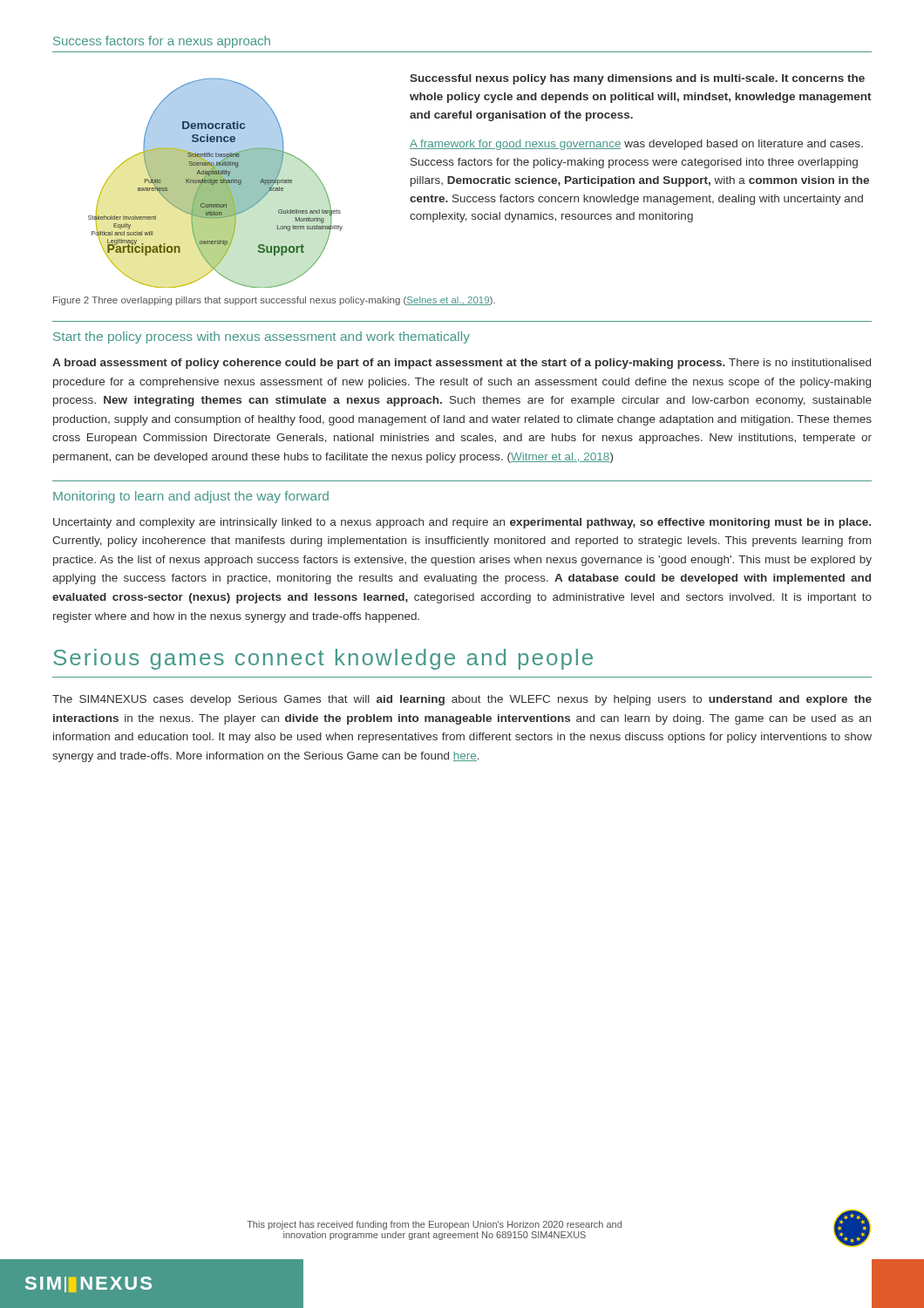Image resolution: width=924 pixels, height=1308 pixels.
Task: Click the passage that begins "Uncertainty and complexity"
Action: 462,569
